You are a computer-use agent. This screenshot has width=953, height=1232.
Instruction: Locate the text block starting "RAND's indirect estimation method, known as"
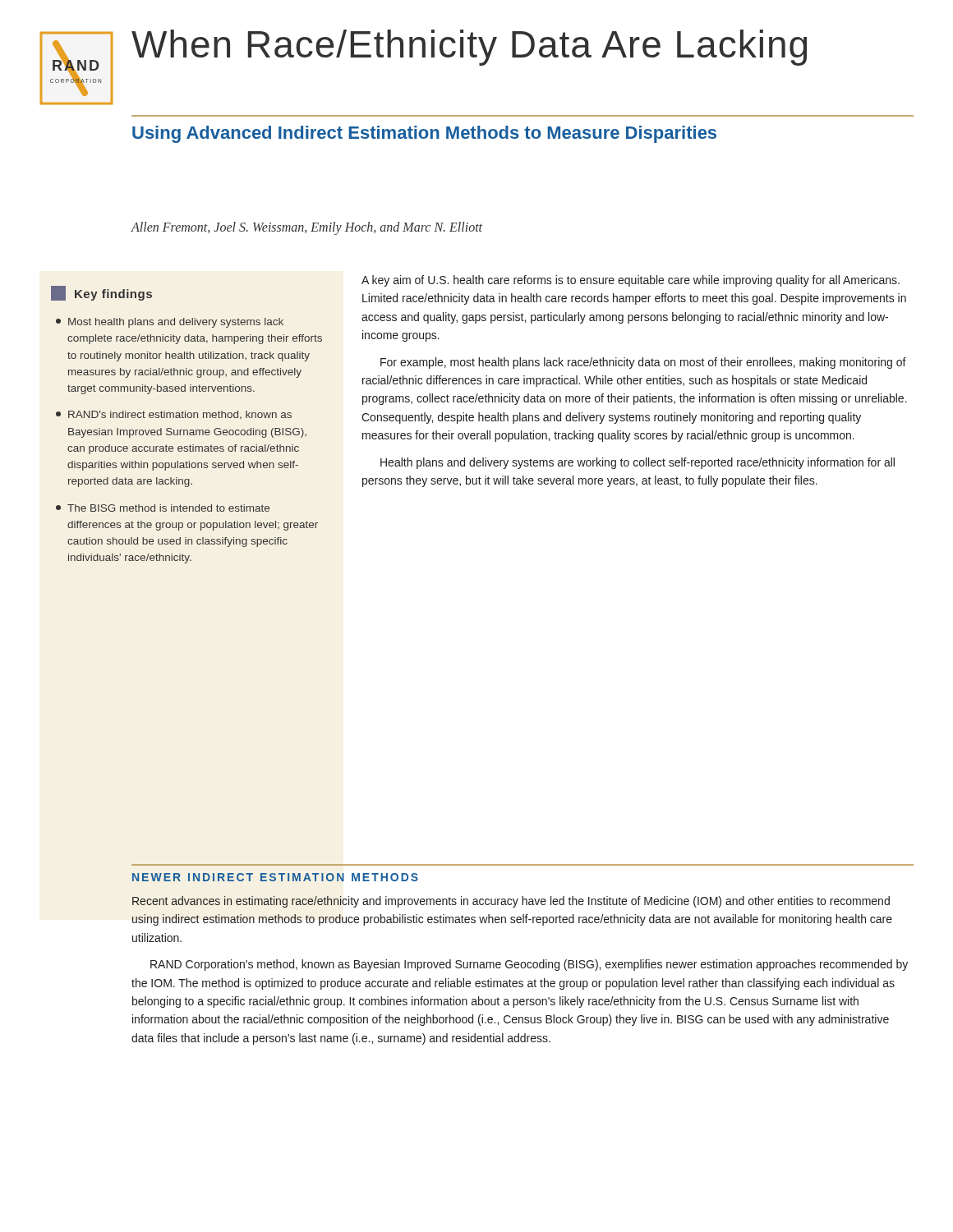click(191, 448)
